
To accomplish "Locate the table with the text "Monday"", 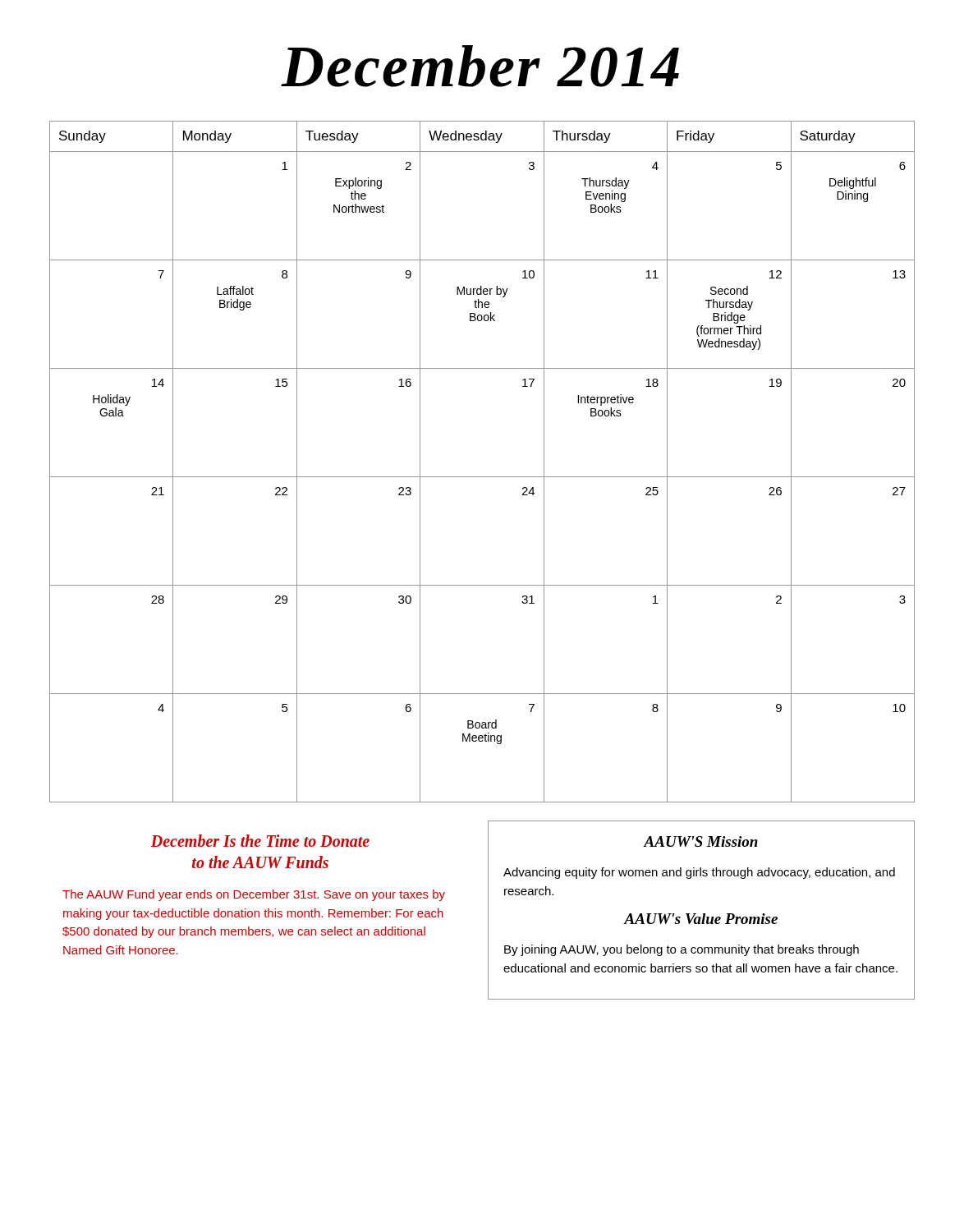I will [482, 462].
